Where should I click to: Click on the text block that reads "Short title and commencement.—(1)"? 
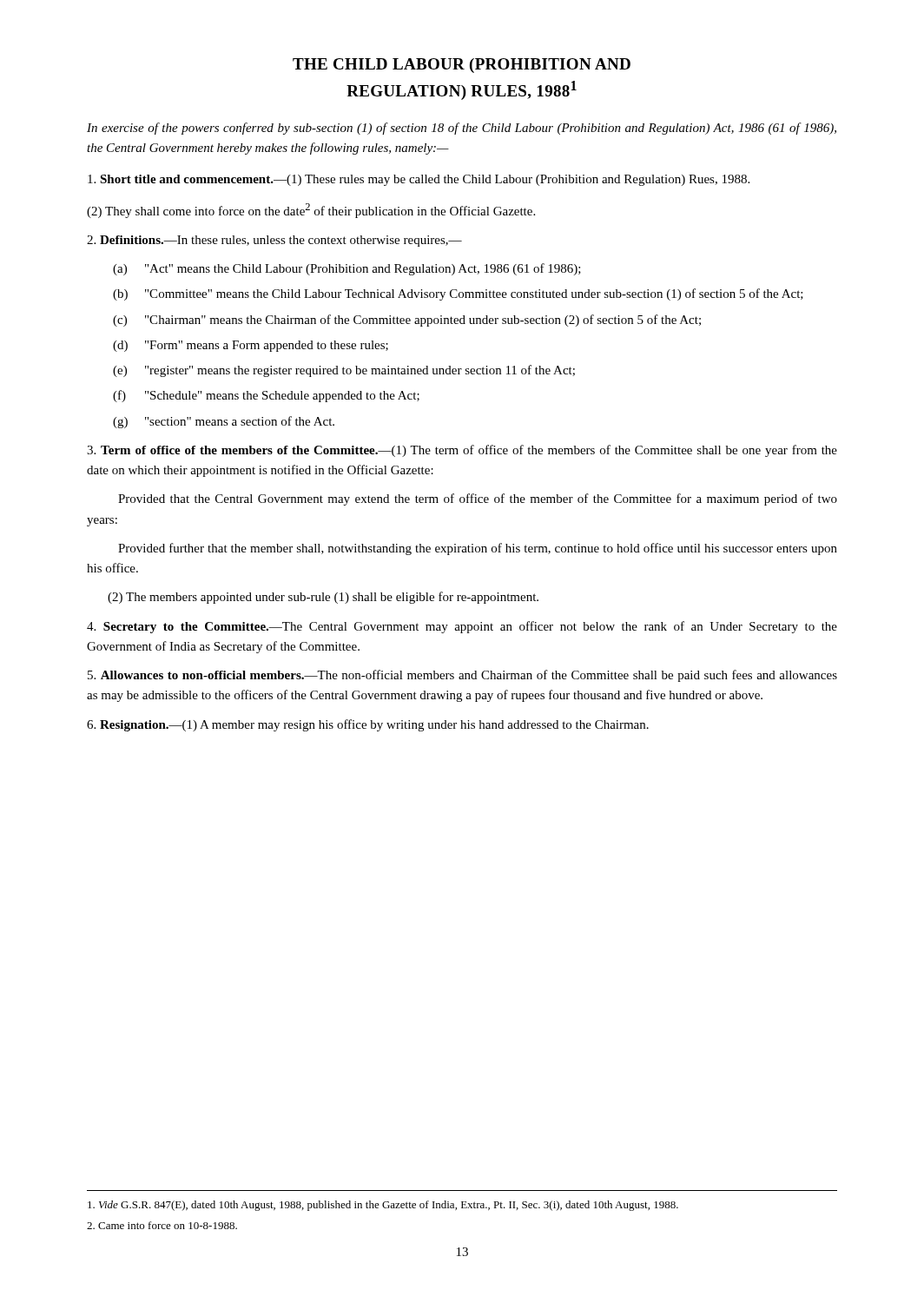[419, 179]
